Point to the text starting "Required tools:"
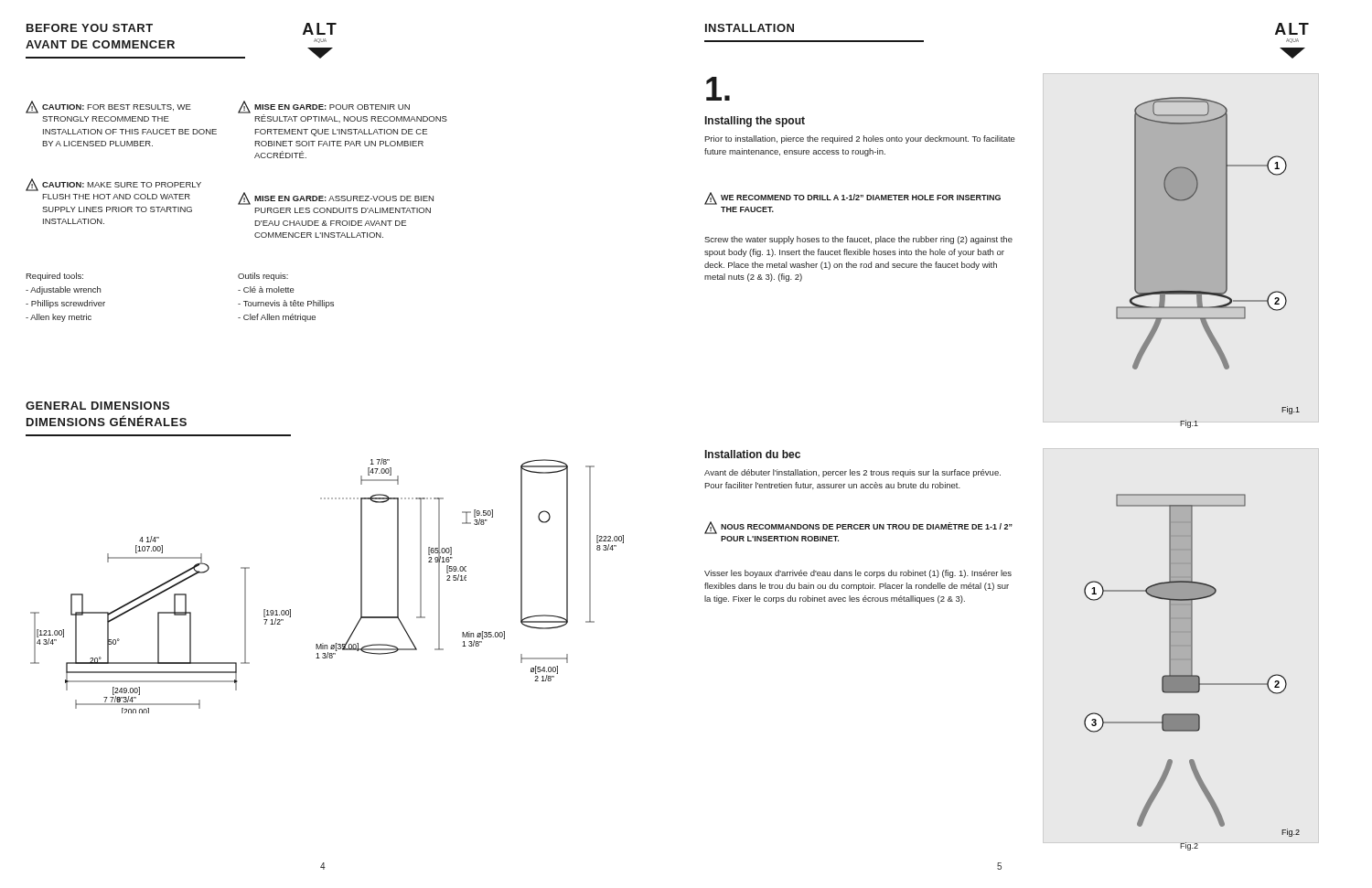This screenshot has height=888, width=1372. point(54,277)
